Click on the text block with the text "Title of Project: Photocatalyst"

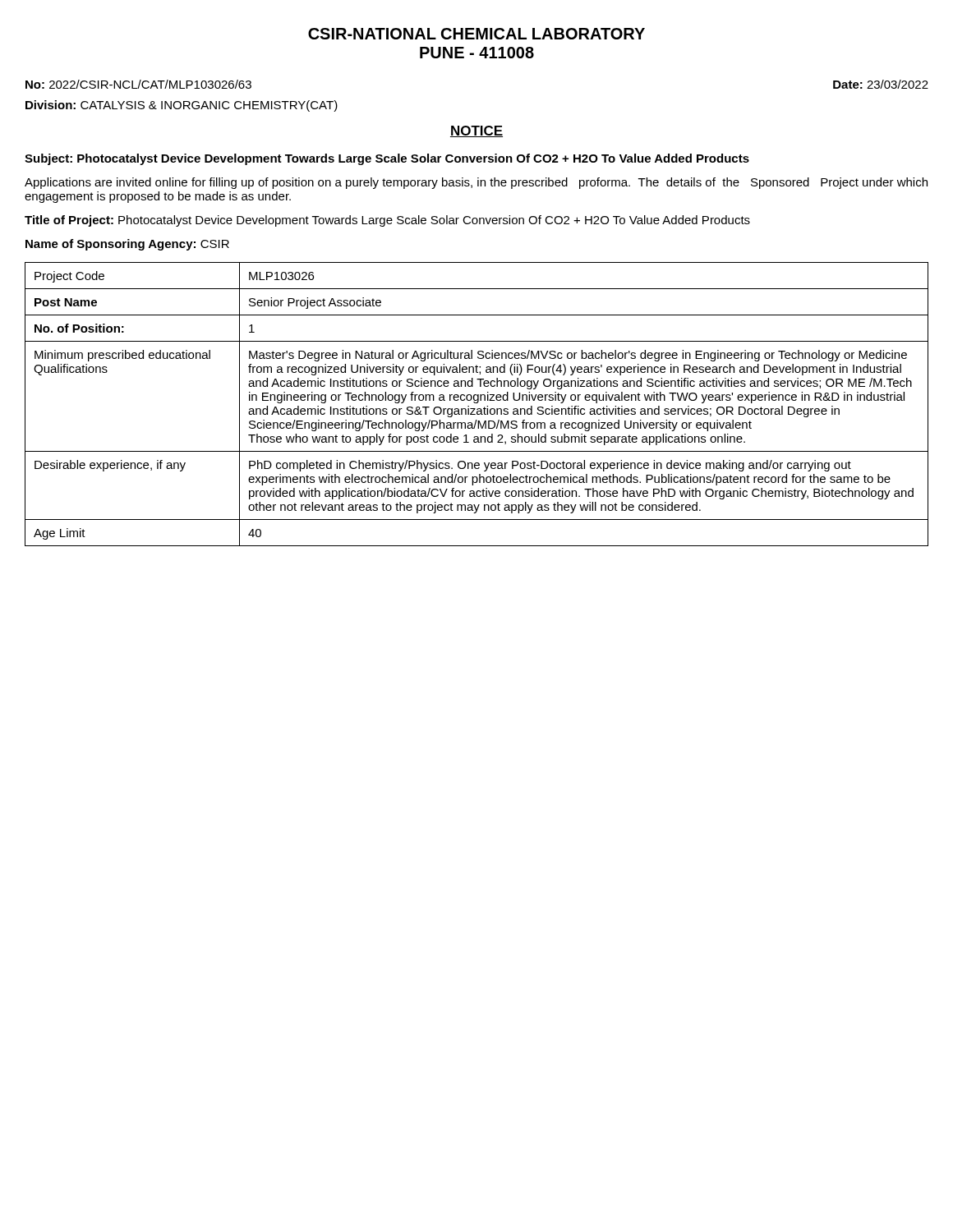point(387,220)
